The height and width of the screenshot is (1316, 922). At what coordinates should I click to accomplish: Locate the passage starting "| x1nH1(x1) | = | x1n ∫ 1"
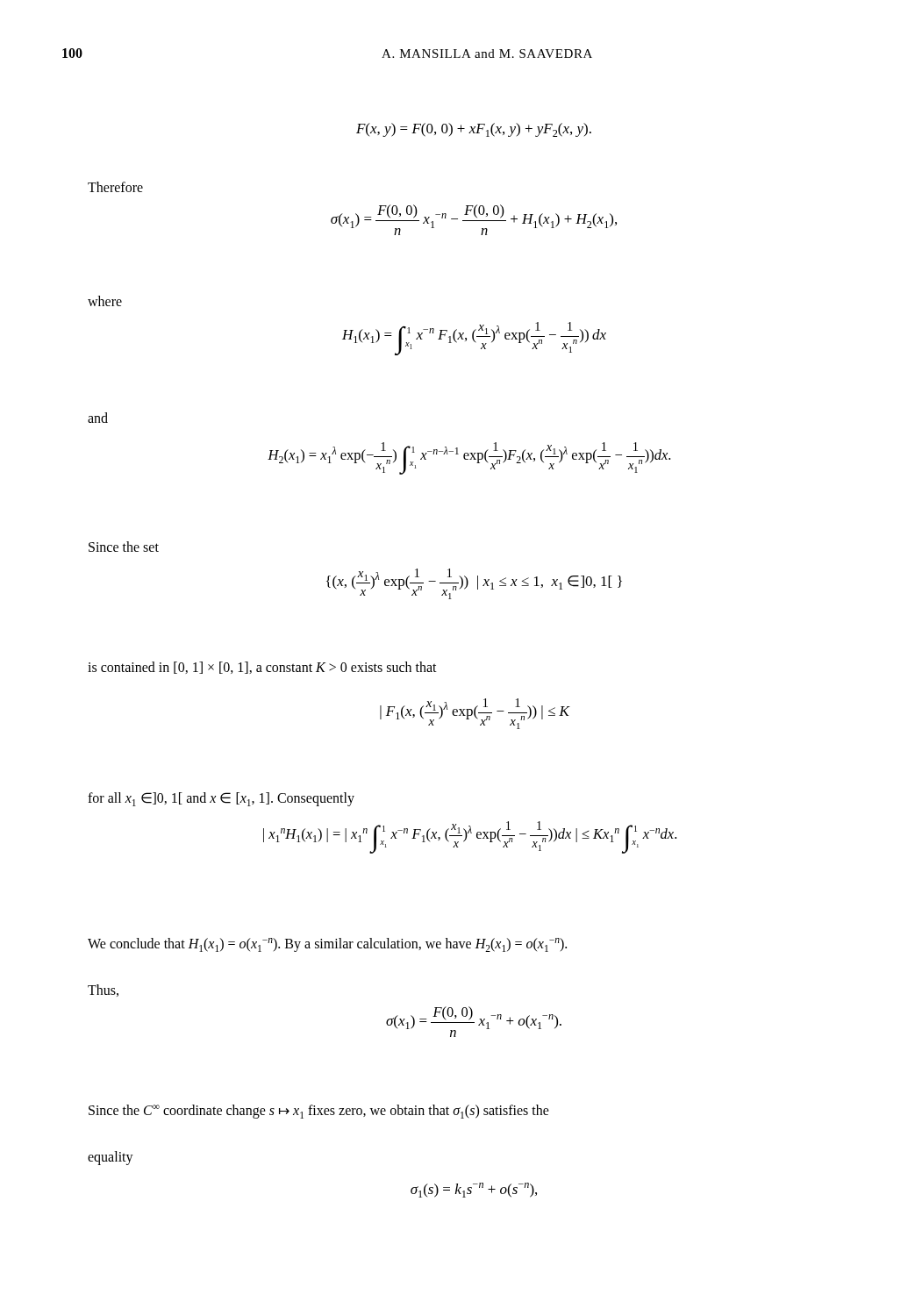(470, 835)
